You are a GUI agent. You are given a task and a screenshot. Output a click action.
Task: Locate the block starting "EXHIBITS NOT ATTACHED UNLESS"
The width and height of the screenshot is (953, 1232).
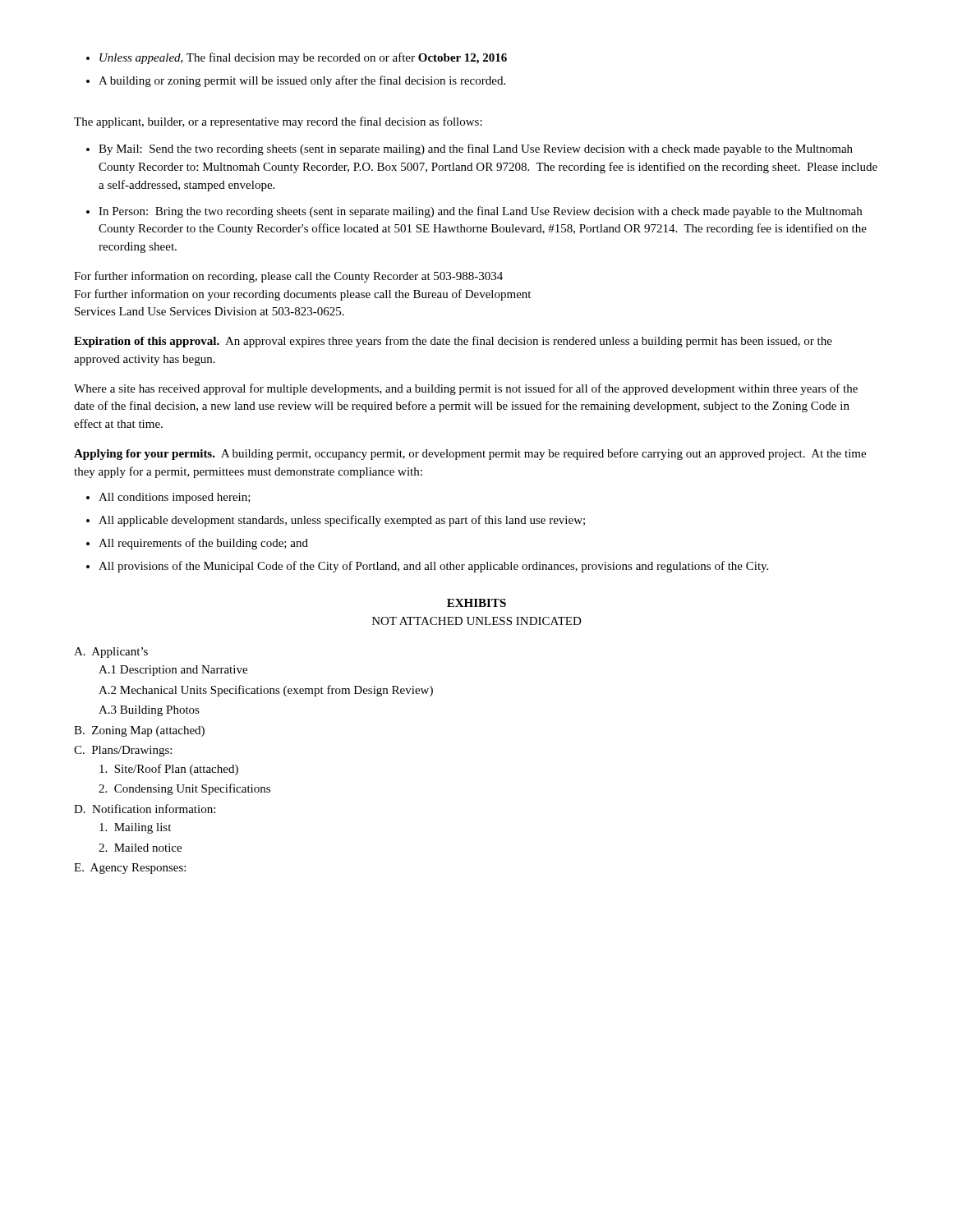476,613
